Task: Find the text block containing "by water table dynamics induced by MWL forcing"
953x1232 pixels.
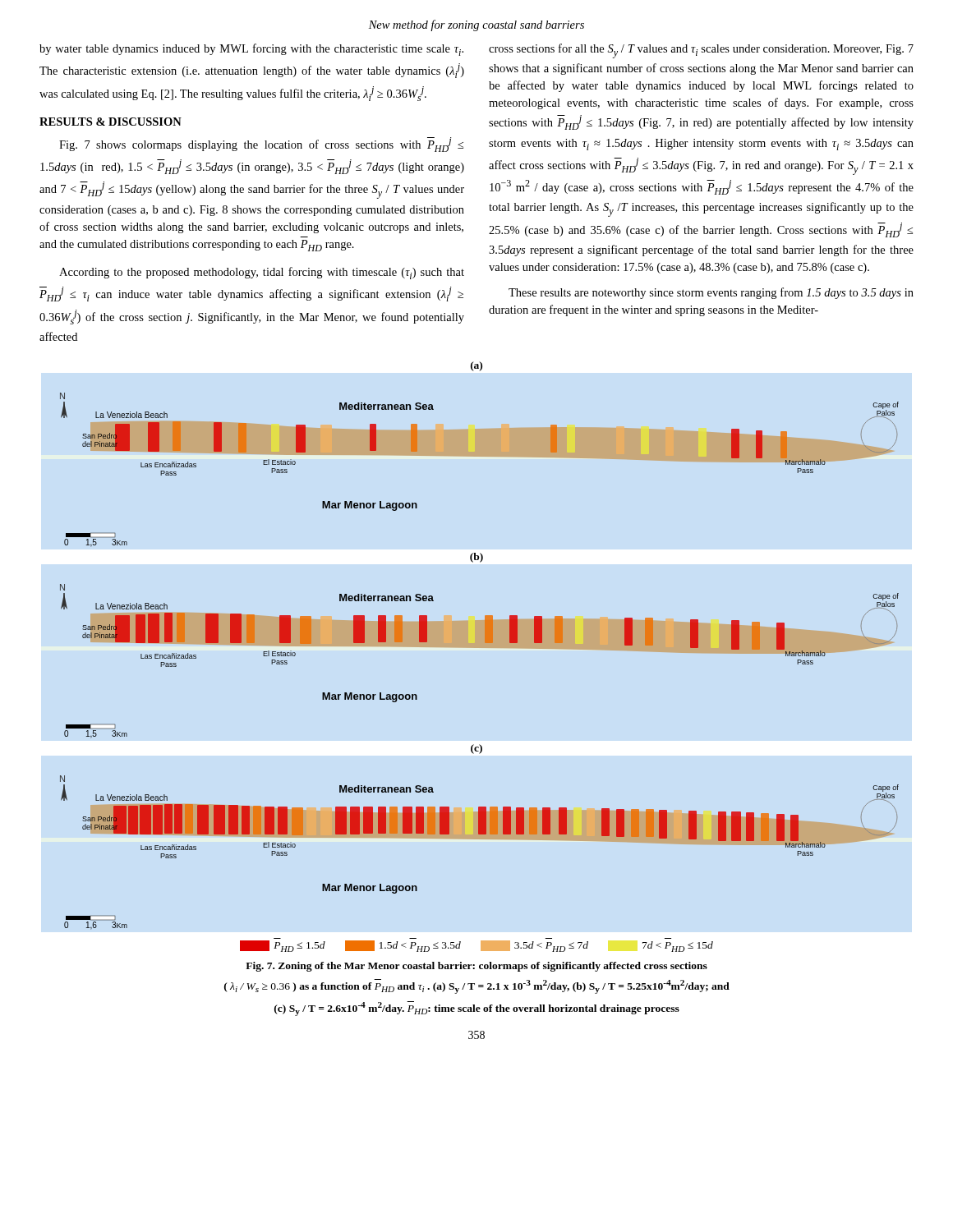Action: 252,72
